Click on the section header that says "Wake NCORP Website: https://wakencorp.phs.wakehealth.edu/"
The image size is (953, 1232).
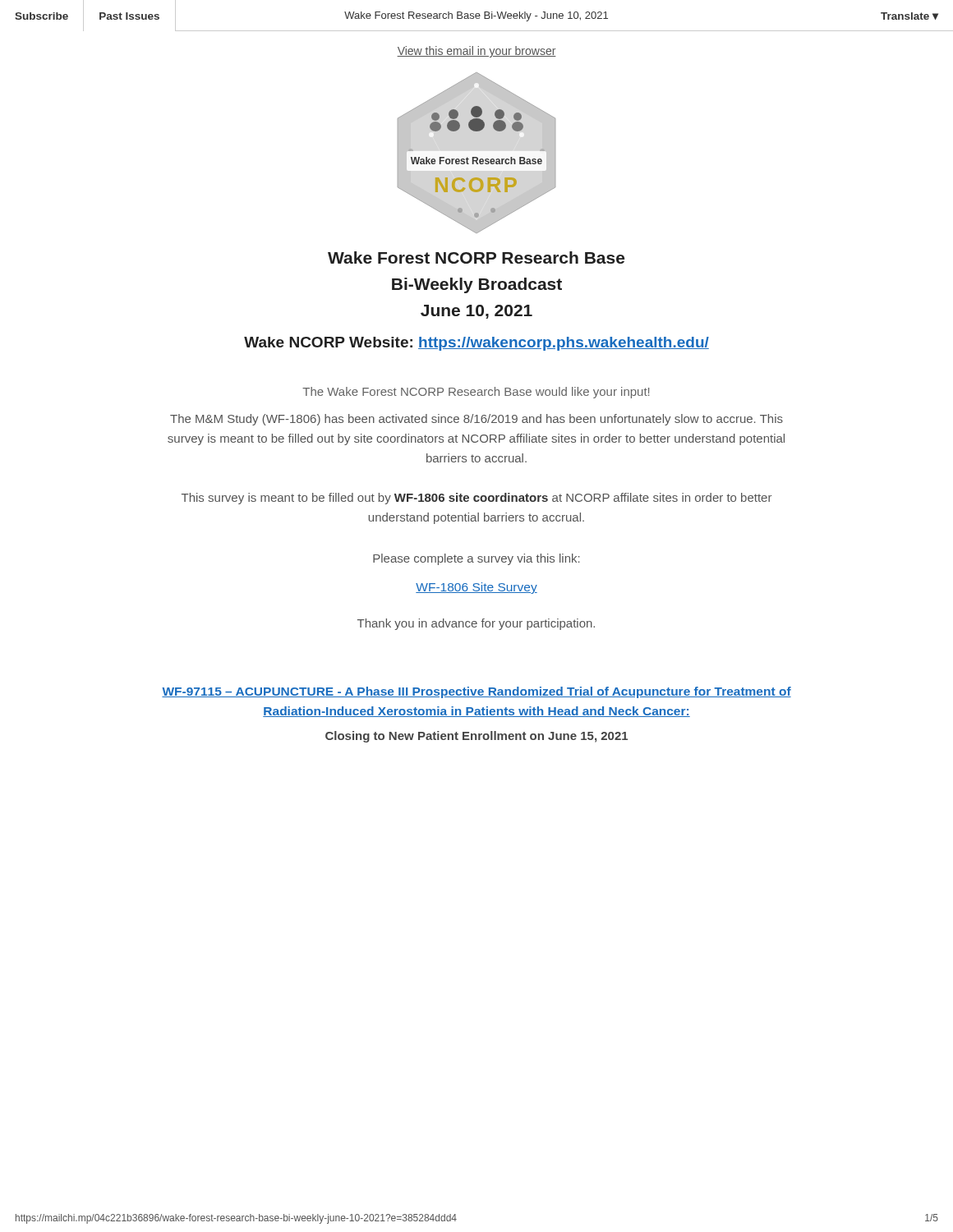coord(476,342)
